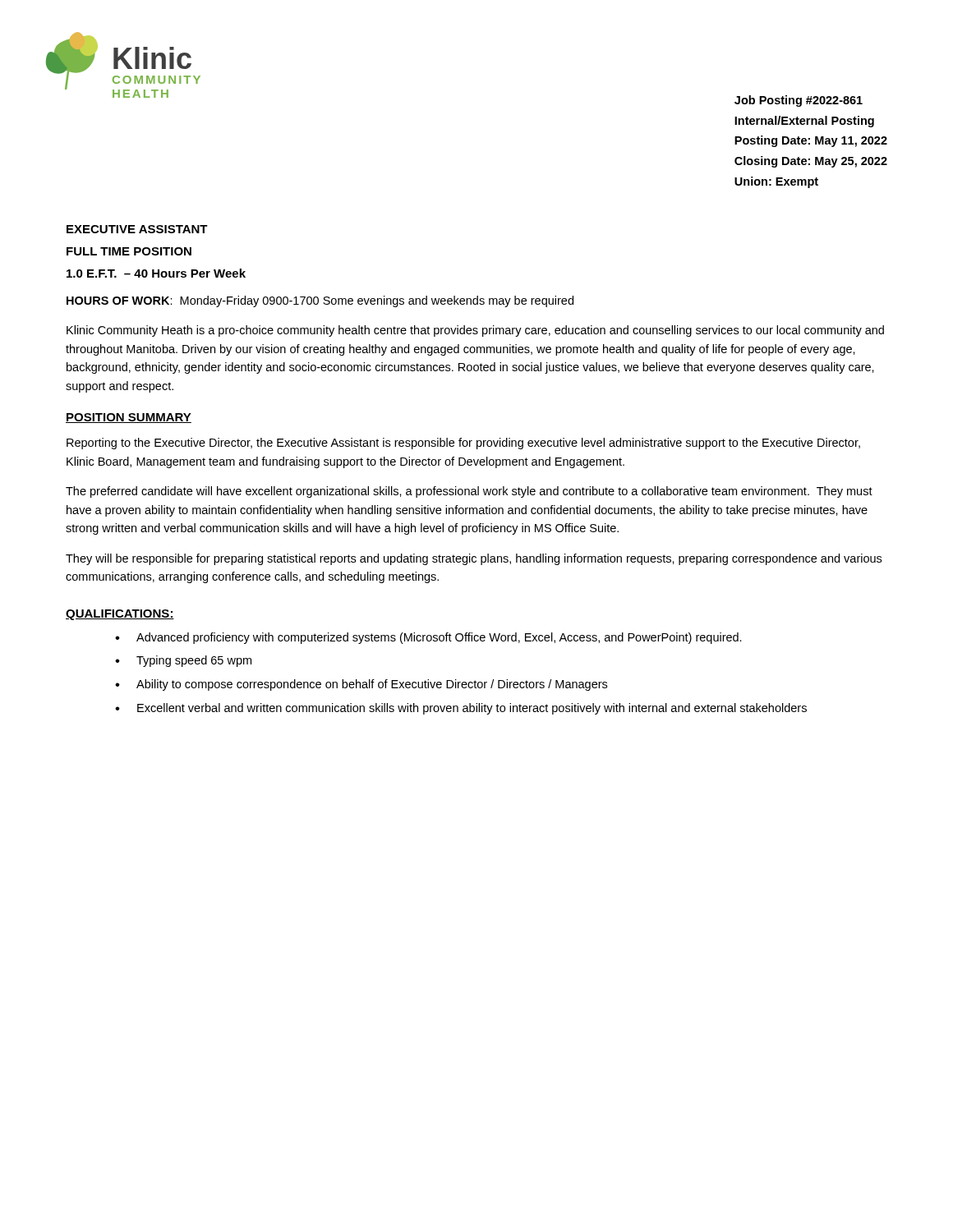Find the list item with the text "• Excellent verbal"
Screen dimensions: 1232x953
(x=501, y=709)
